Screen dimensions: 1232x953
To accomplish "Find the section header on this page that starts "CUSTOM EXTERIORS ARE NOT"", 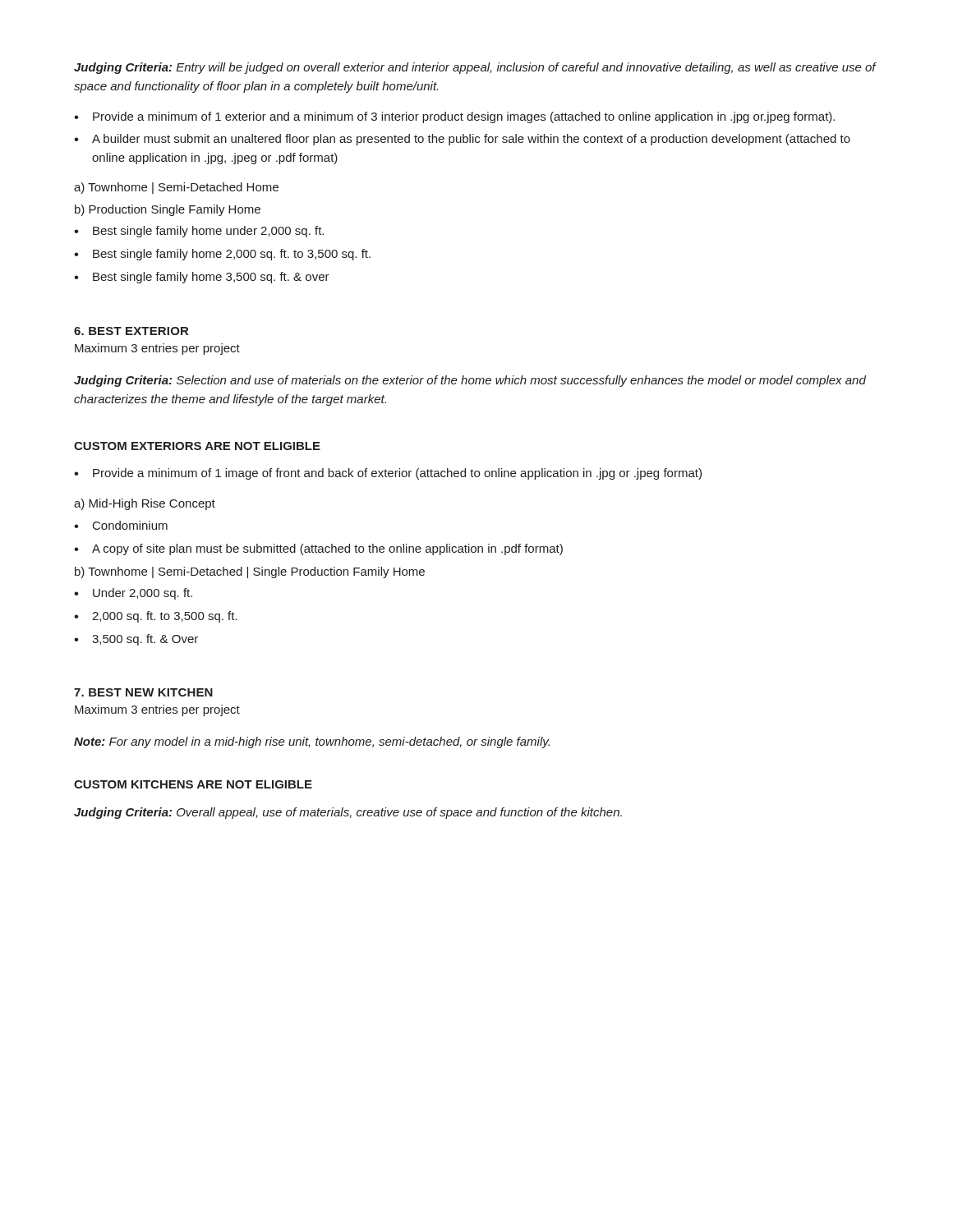I will (197, 445).
